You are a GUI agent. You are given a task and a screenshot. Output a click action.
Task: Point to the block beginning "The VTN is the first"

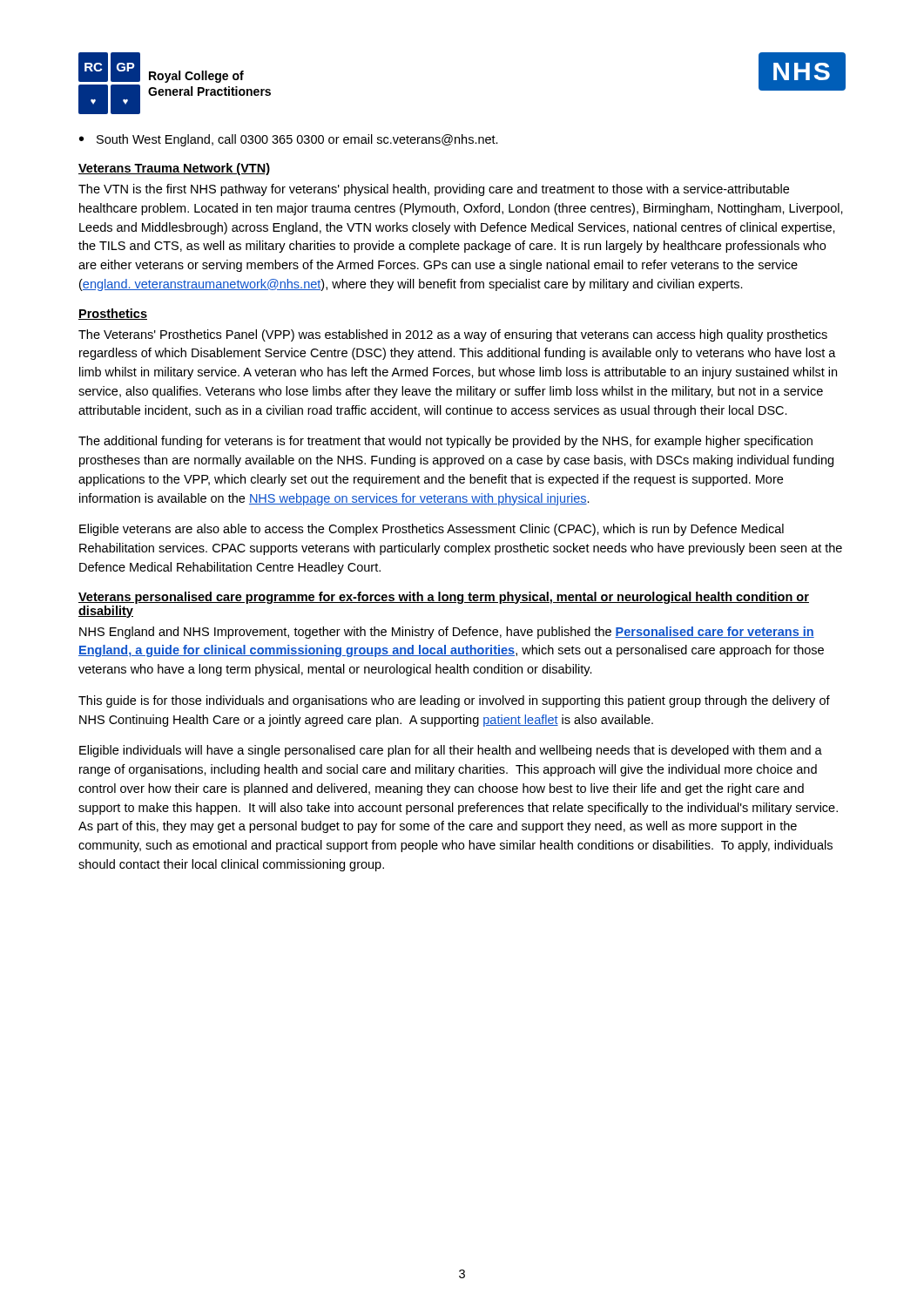pyautogui.click(x=461, y=236)
